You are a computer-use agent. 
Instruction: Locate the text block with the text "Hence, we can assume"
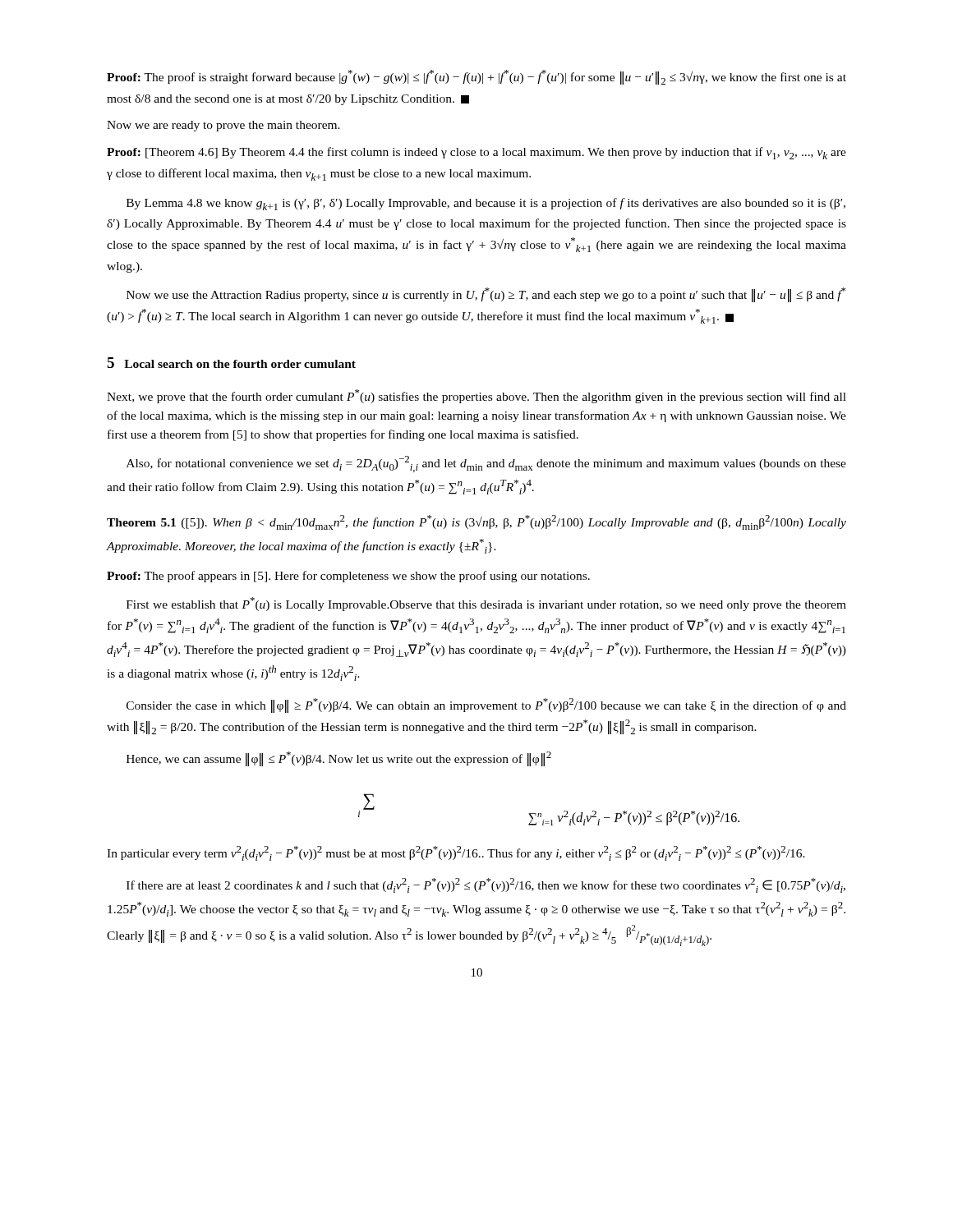pos(476,758)
